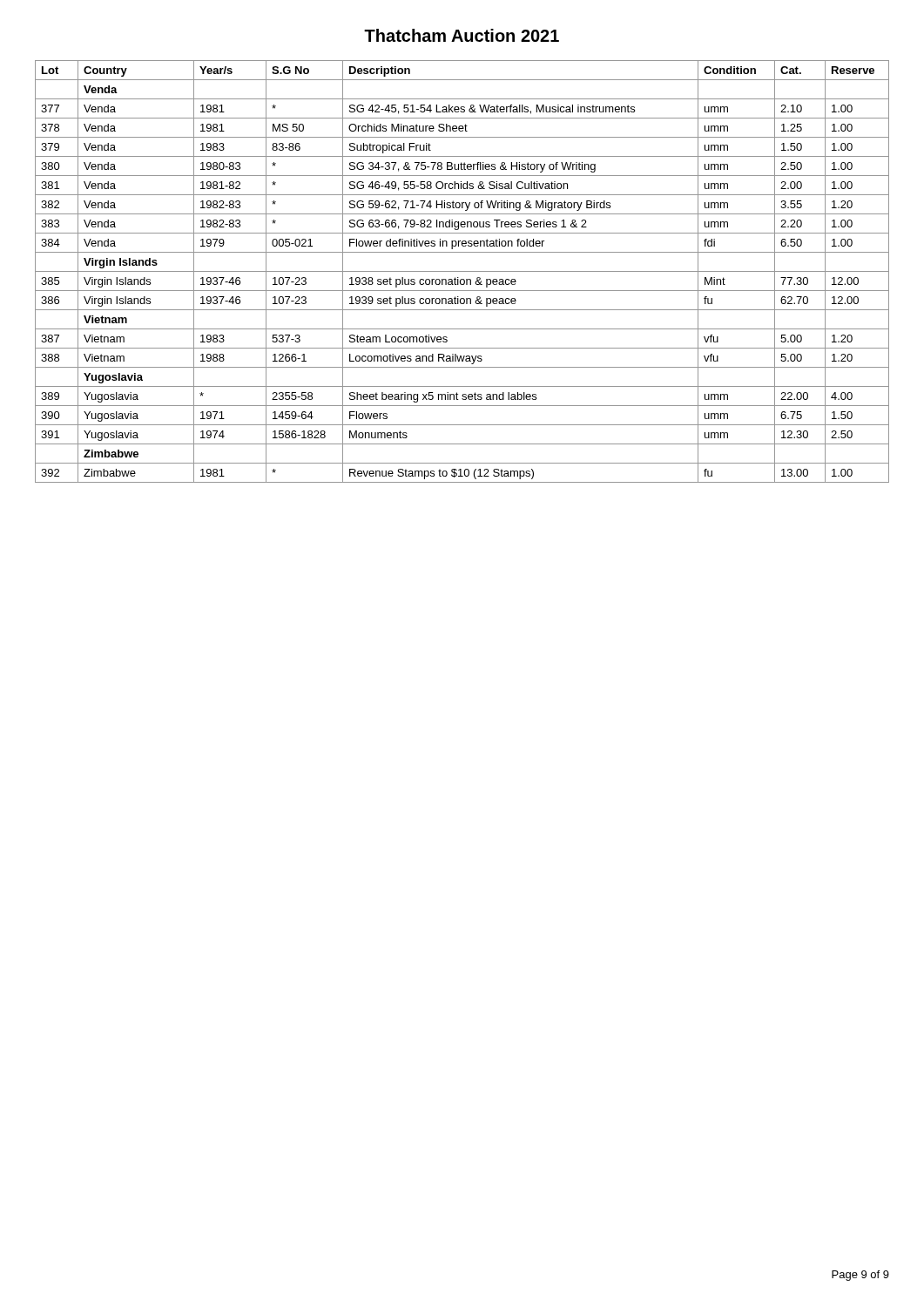Find the table
The height and width of the screenshot is (1307, 924).
[462, 271]
